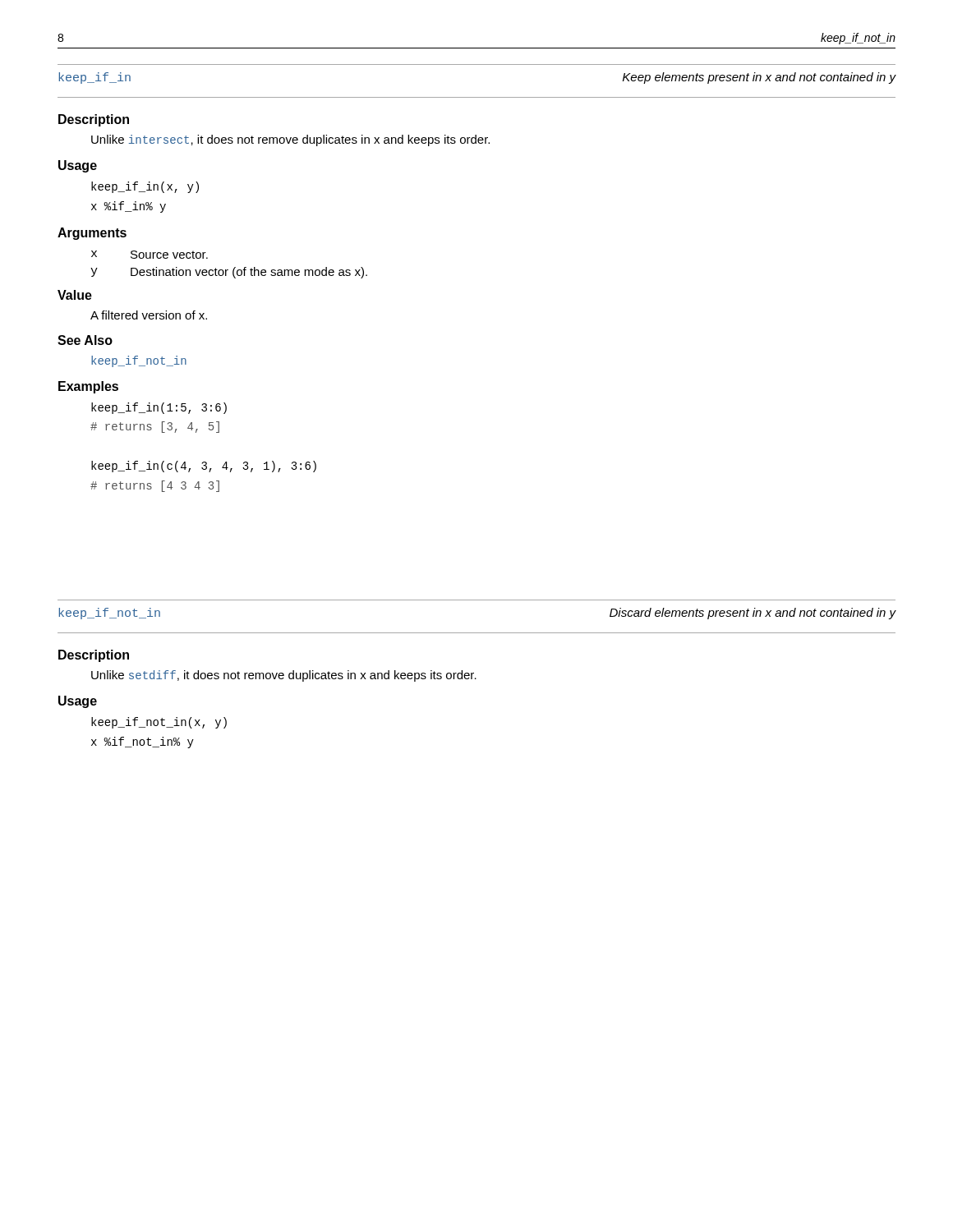Screen dimensions: 1232x953
Task: Click on the region starting "keep_if_not_in Discard elements"
Action: point(105,613)
